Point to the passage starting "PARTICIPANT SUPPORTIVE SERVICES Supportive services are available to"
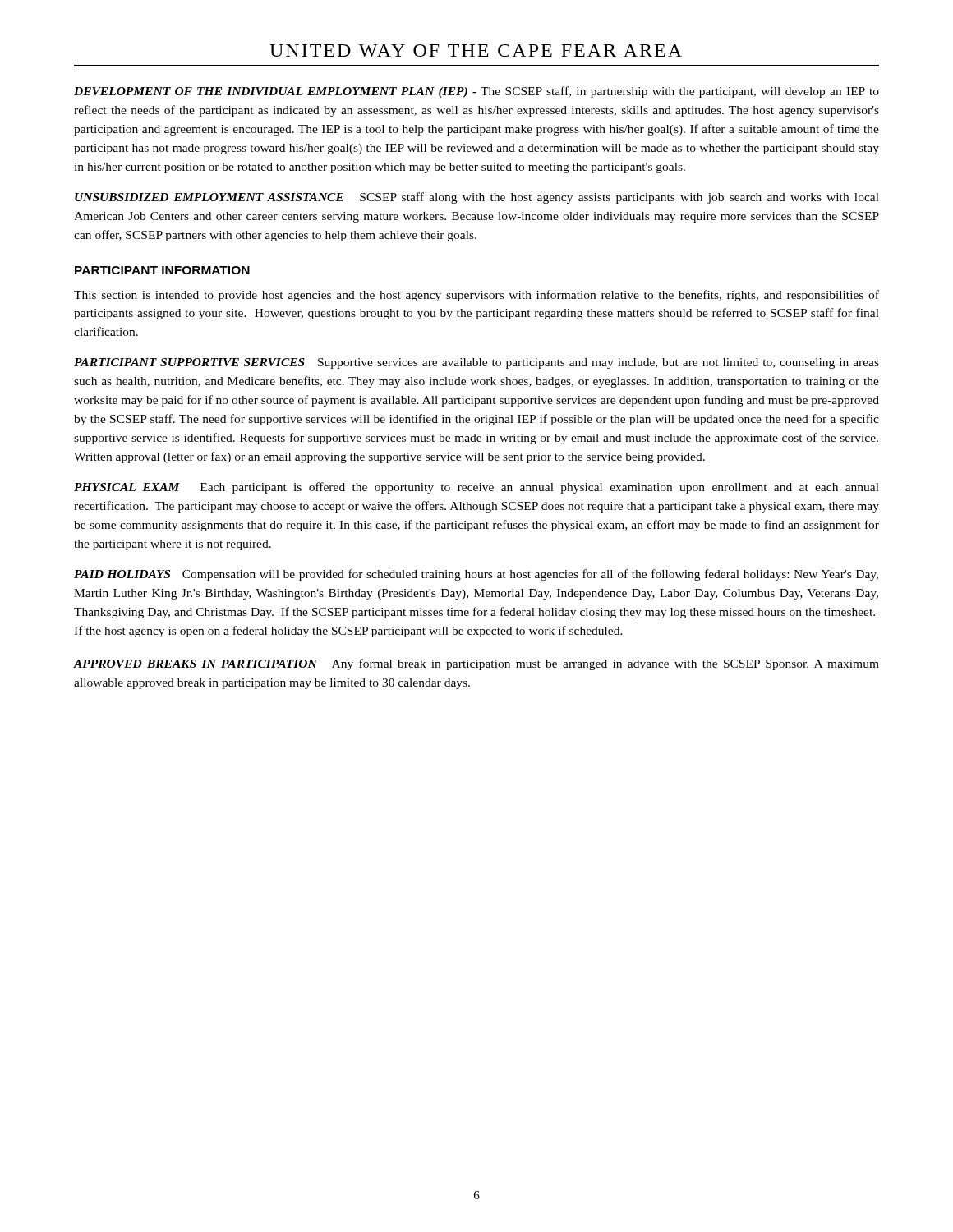The width and height of the screenshot is (953, 1232). (476, 409)
